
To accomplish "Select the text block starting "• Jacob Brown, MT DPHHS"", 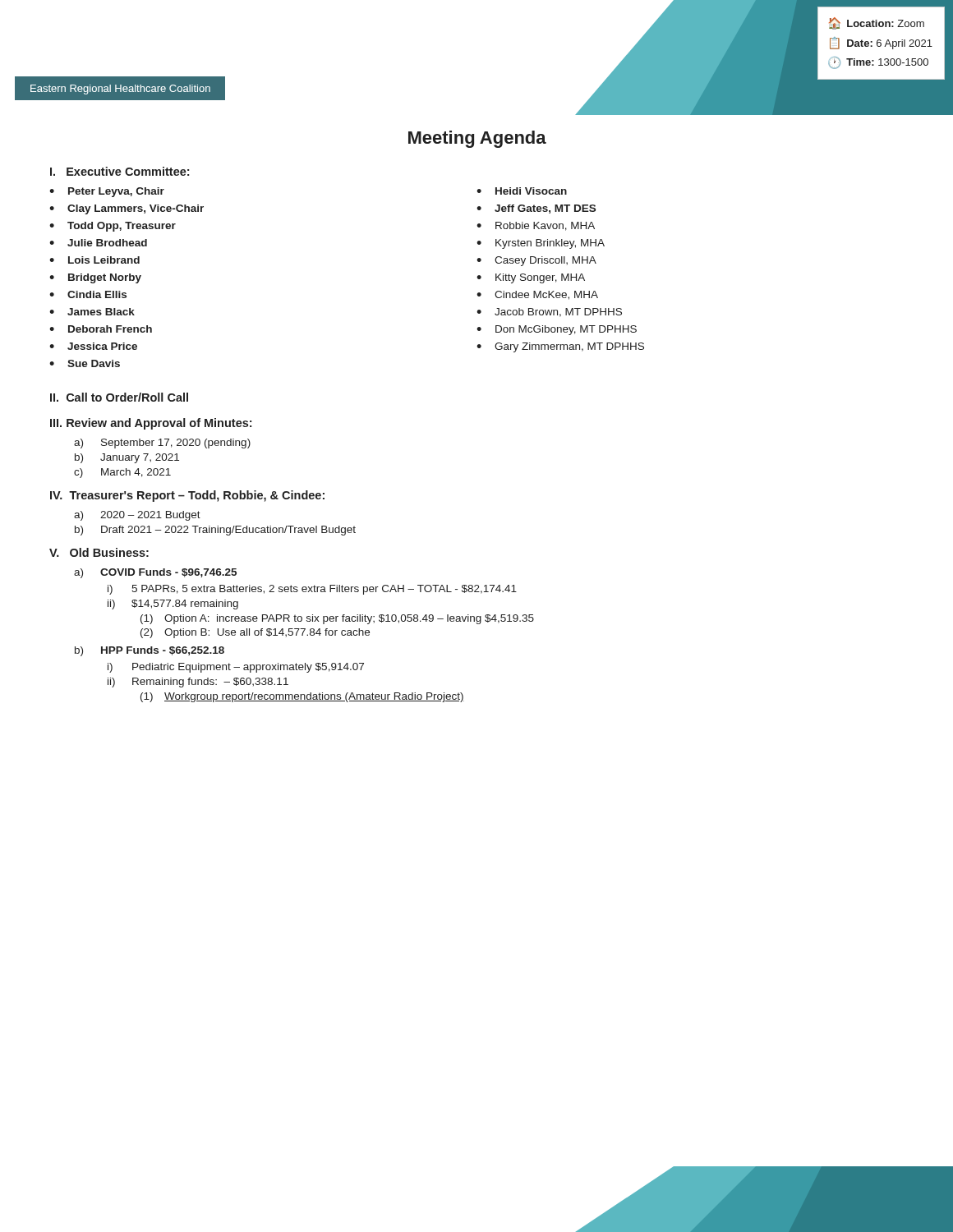I will pos(550,312).
